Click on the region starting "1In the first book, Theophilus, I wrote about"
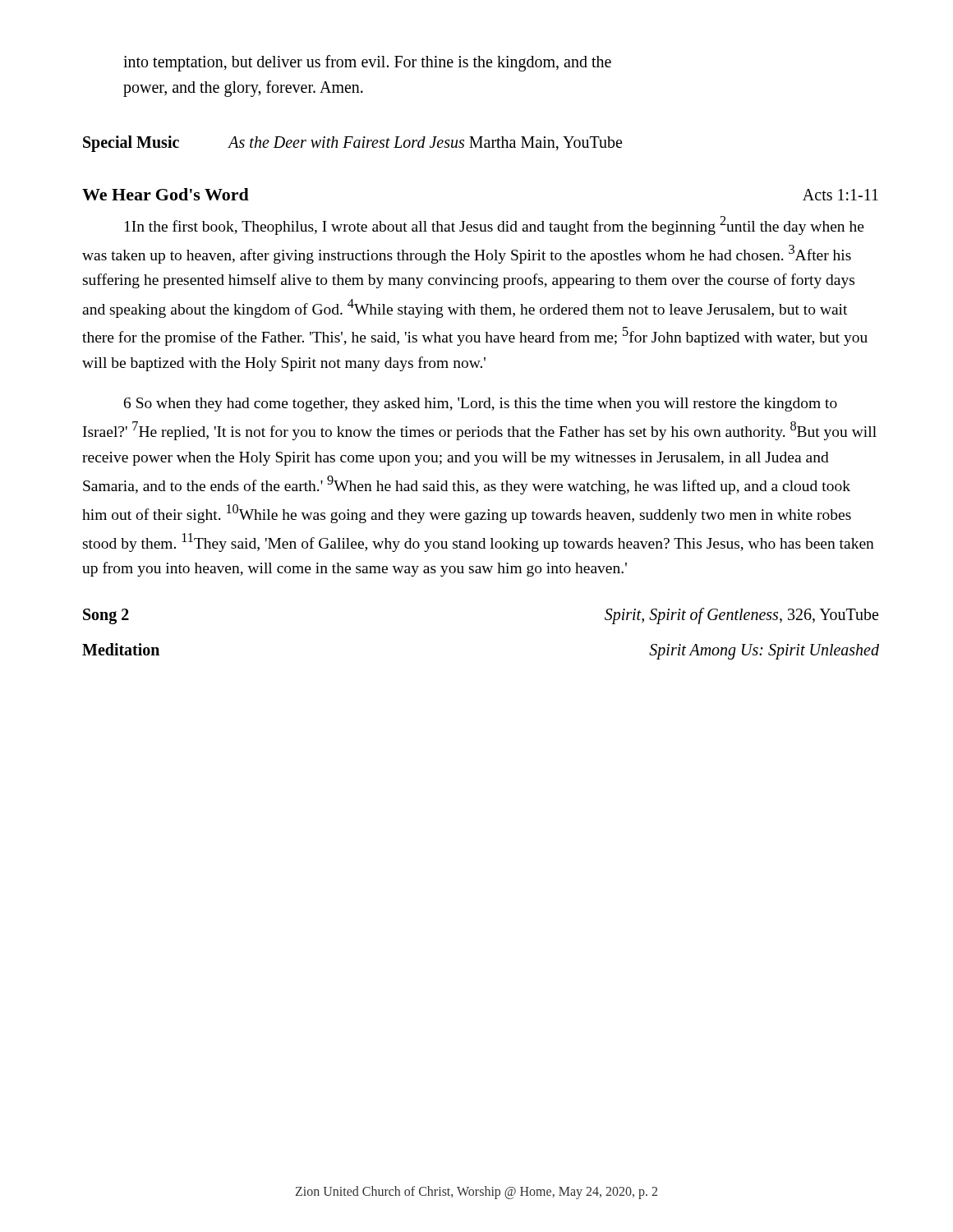This screenshot has height=1232, width=953. tap(481, 396)
